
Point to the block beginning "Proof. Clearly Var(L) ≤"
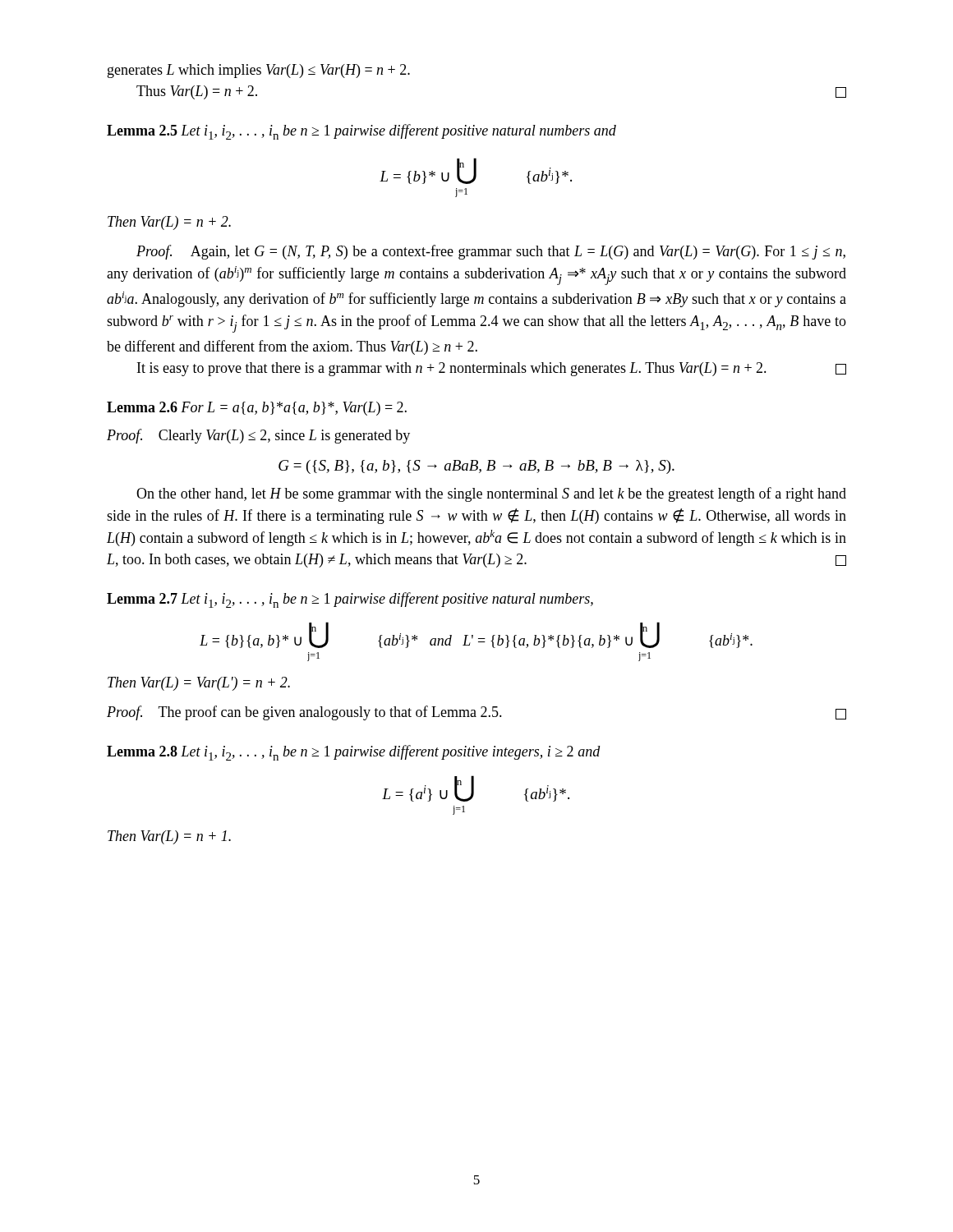pos(258,436)
